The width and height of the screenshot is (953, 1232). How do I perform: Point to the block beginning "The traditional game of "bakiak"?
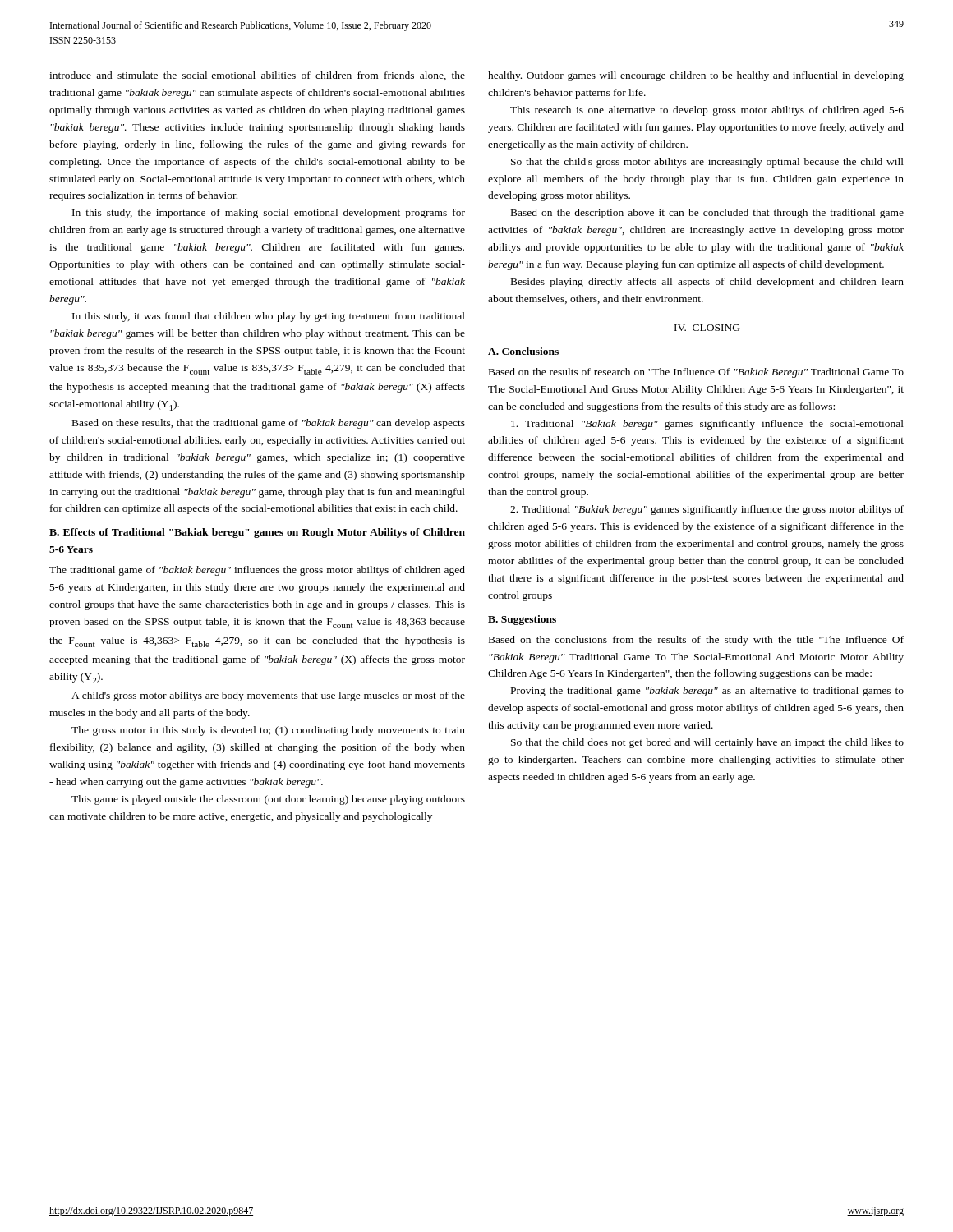coord(257,625)
